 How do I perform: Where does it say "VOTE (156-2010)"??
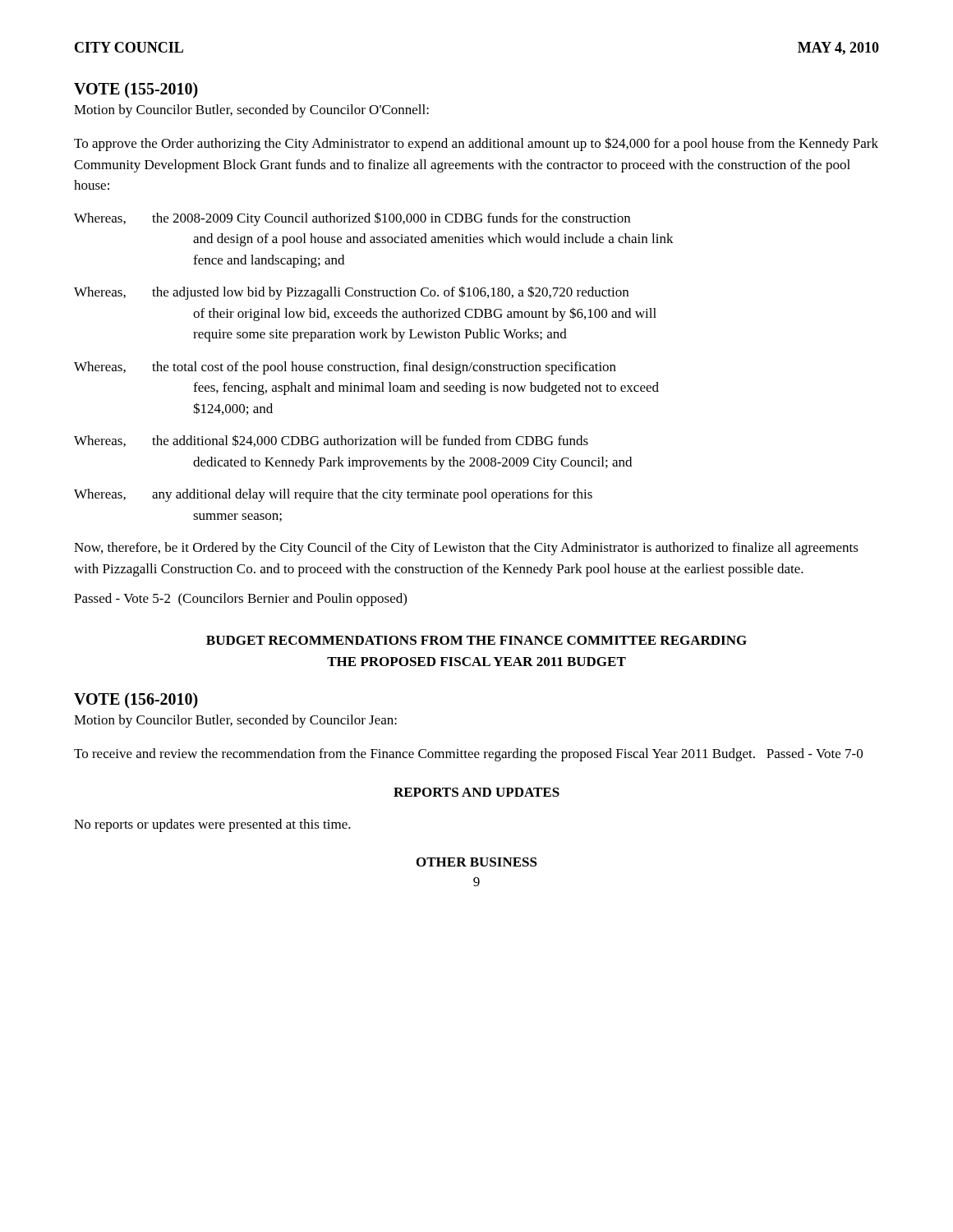[136, 699]
